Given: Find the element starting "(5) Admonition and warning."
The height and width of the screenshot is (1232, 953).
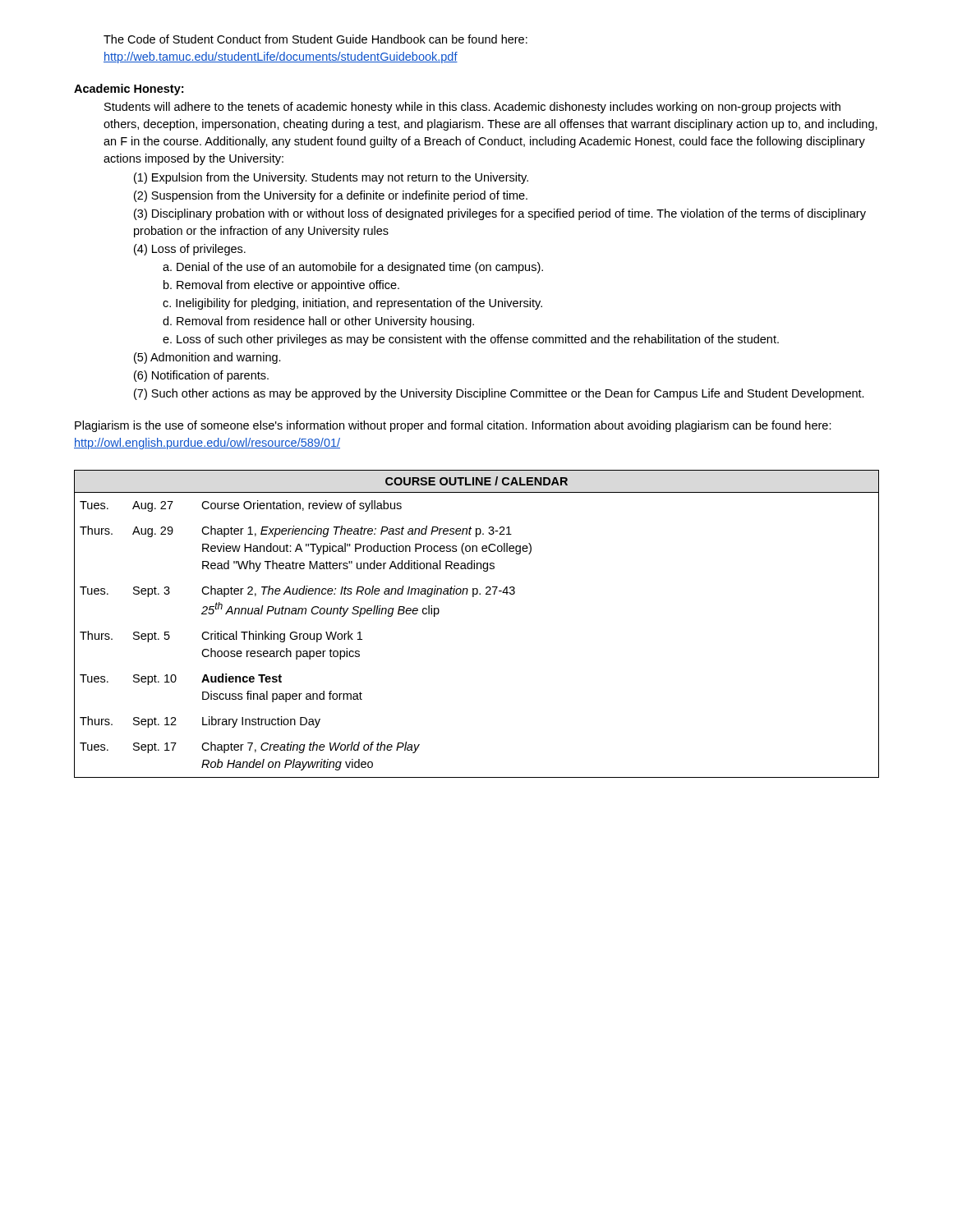Looking at the screenshot, I should pyautogui.click(x=207, y=357).
